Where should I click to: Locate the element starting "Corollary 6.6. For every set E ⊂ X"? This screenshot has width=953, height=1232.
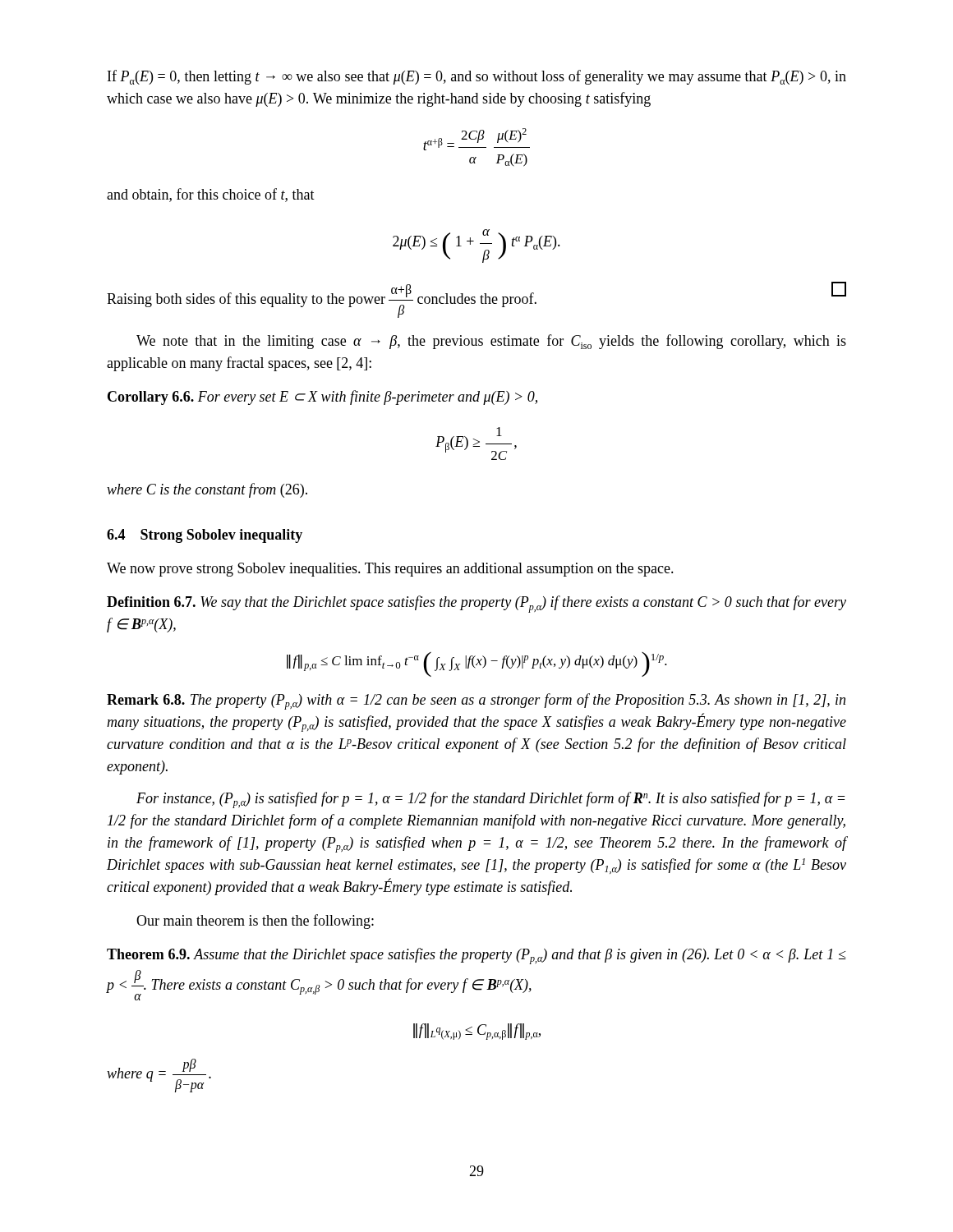[476, 397]
